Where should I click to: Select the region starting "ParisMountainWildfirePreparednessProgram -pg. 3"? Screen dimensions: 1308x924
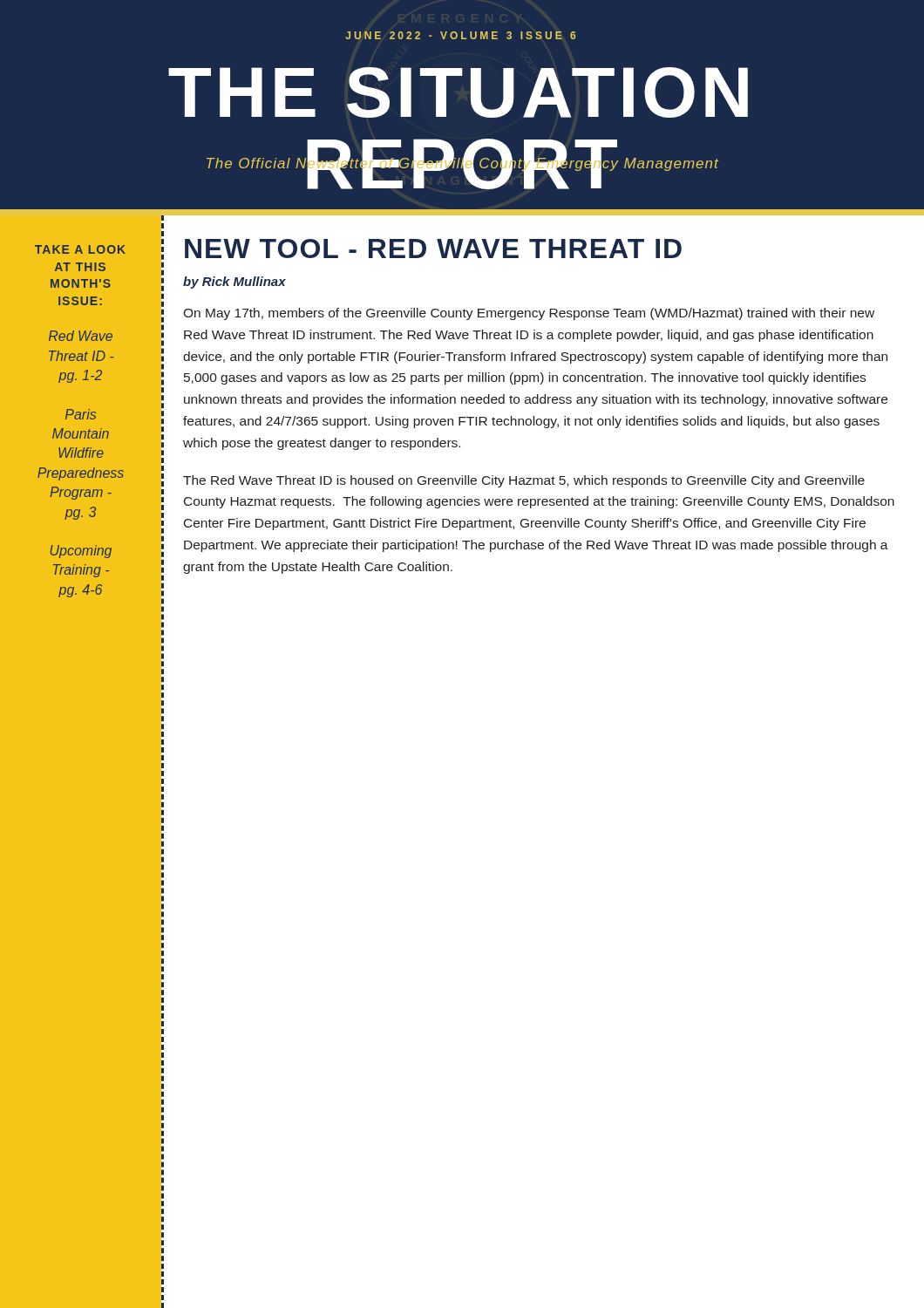point(81,463)
